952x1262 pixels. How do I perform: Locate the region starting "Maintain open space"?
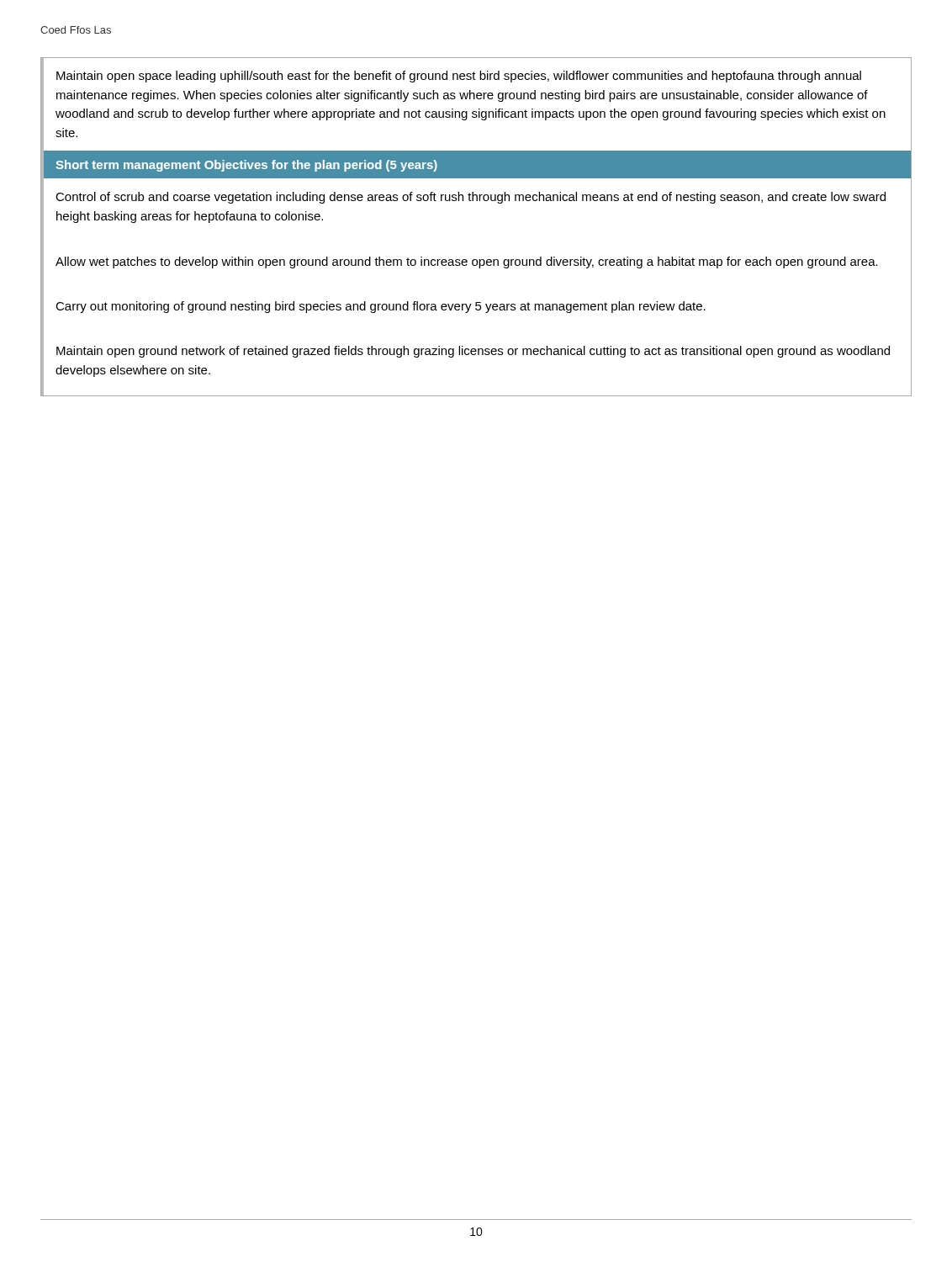[x=471, y=104]
